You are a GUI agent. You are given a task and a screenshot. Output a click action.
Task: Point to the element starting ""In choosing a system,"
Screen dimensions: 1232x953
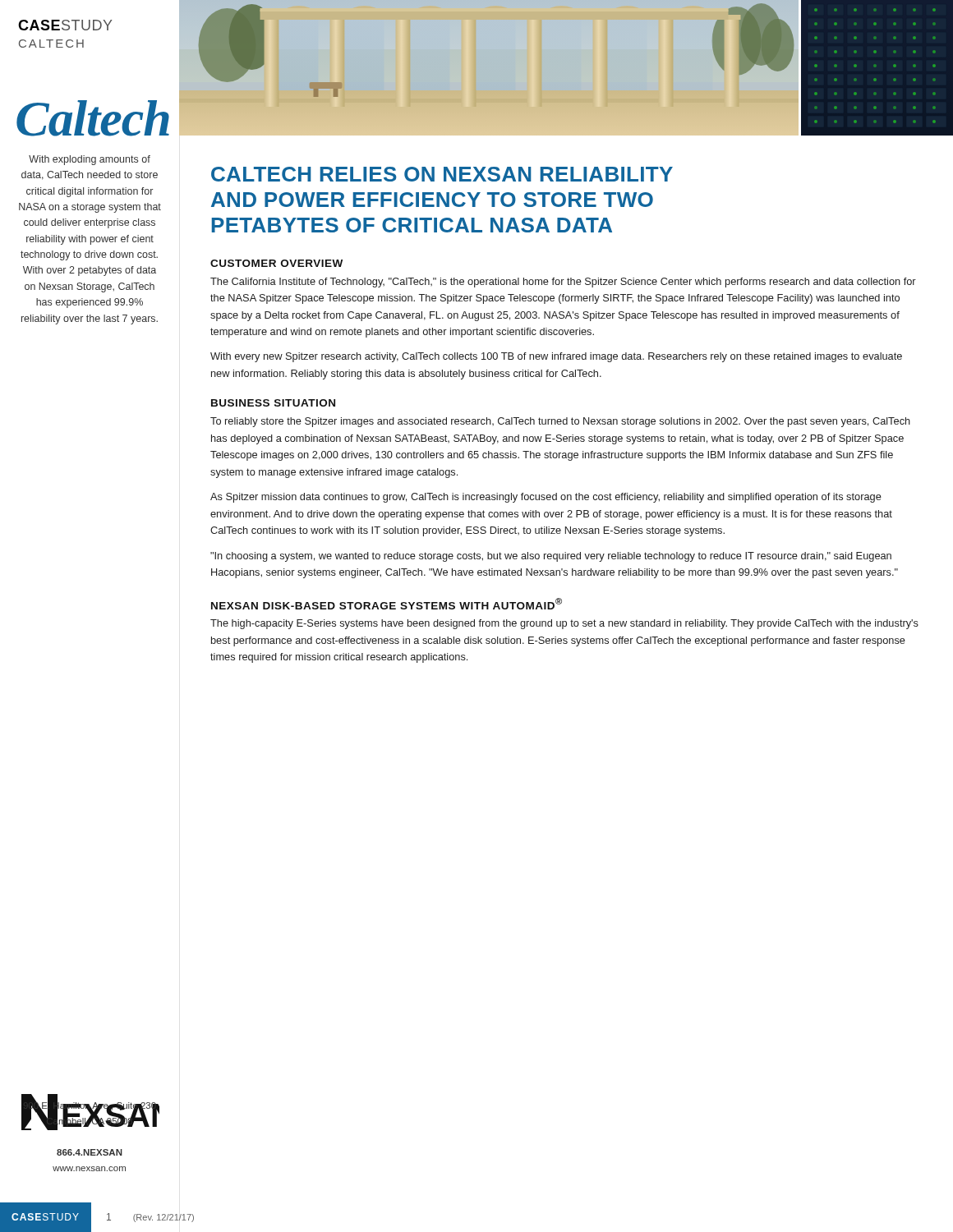pyautogui.click(x=554, y=564)
